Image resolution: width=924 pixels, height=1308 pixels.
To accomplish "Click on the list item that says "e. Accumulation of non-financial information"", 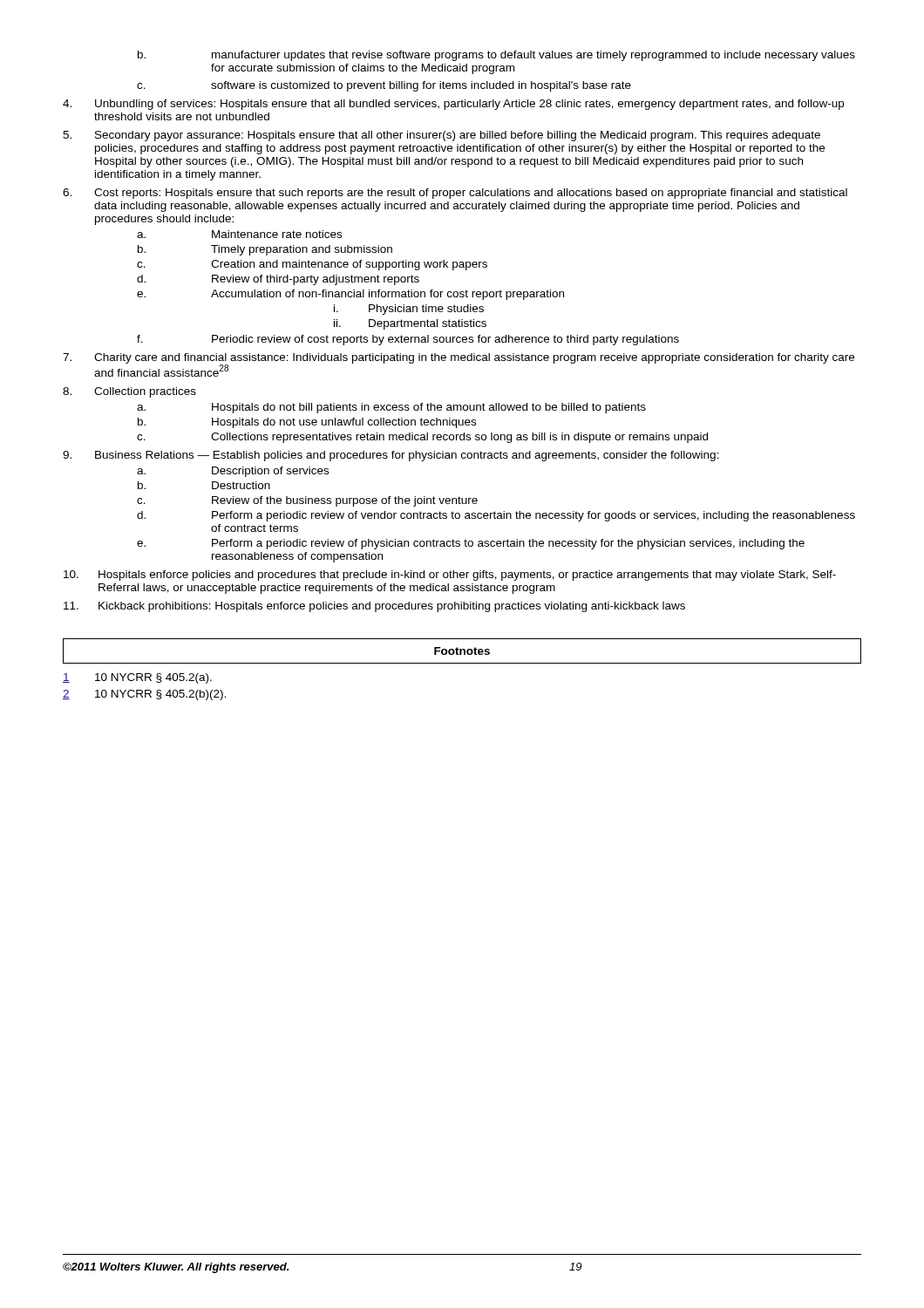I will [x=462, y=293].
